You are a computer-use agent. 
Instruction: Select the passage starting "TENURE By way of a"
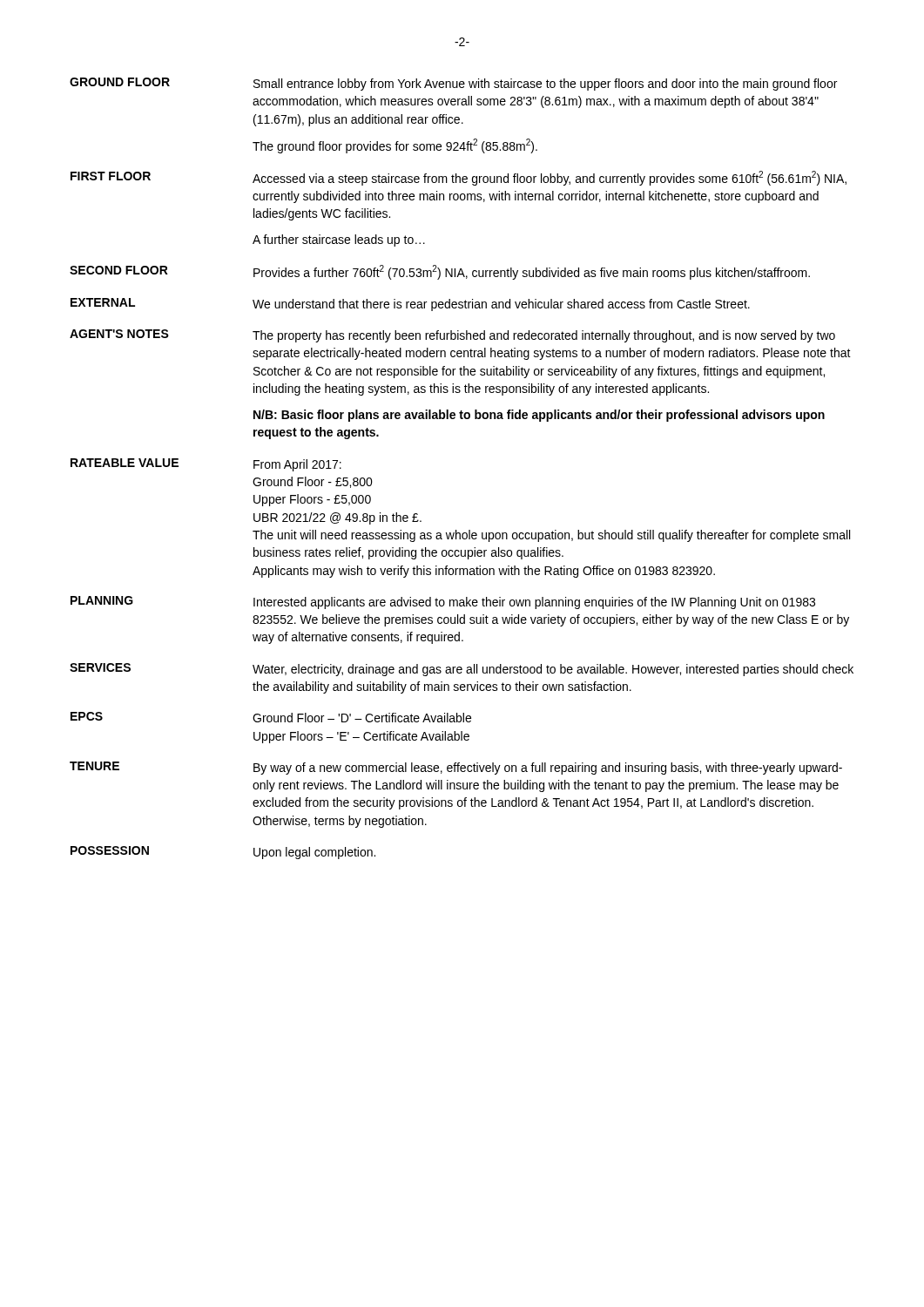tap(462, 794)
